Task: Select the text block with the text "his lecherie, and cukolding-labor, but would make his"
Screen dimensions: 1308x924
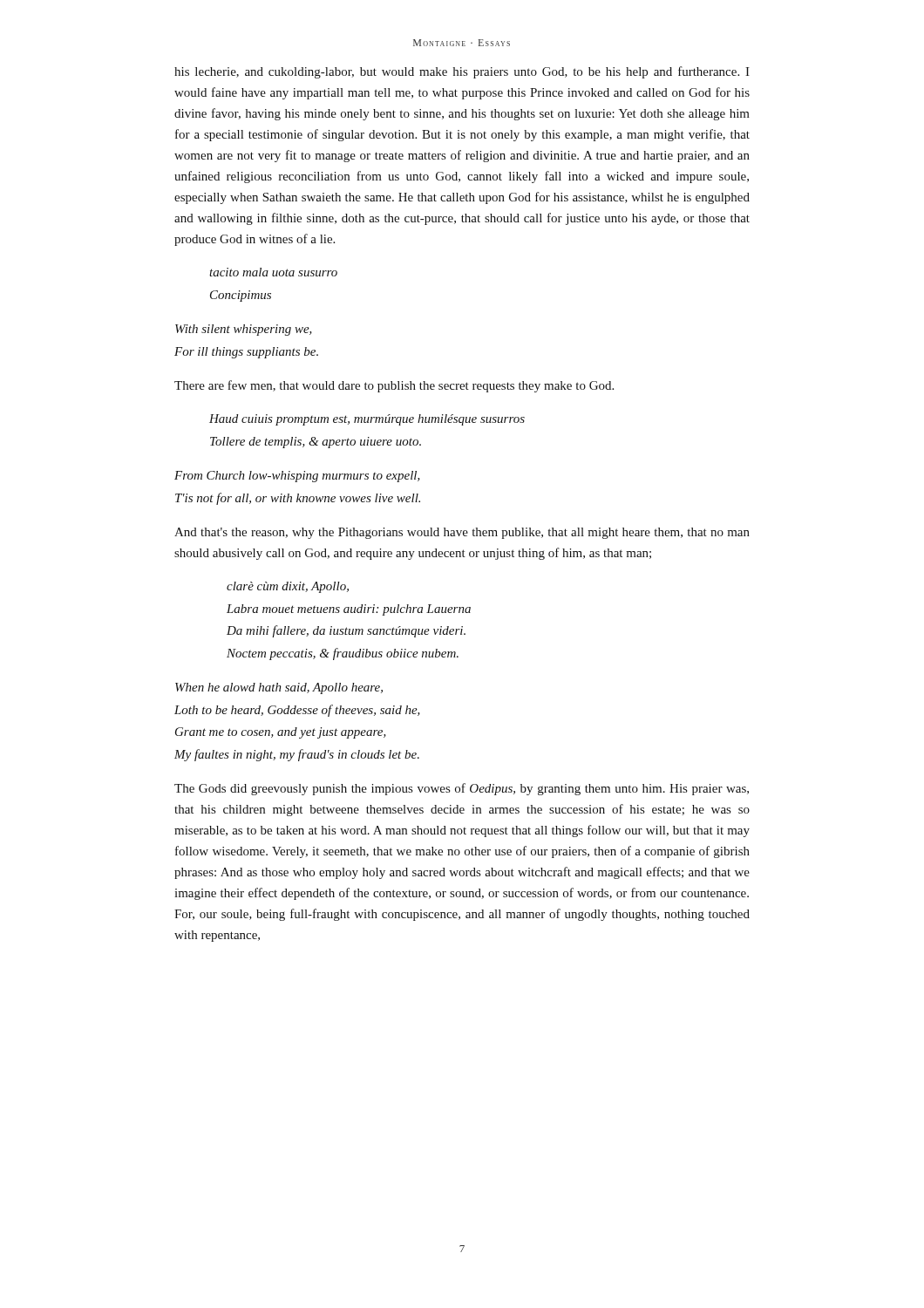Action: [x=462, y=155]
